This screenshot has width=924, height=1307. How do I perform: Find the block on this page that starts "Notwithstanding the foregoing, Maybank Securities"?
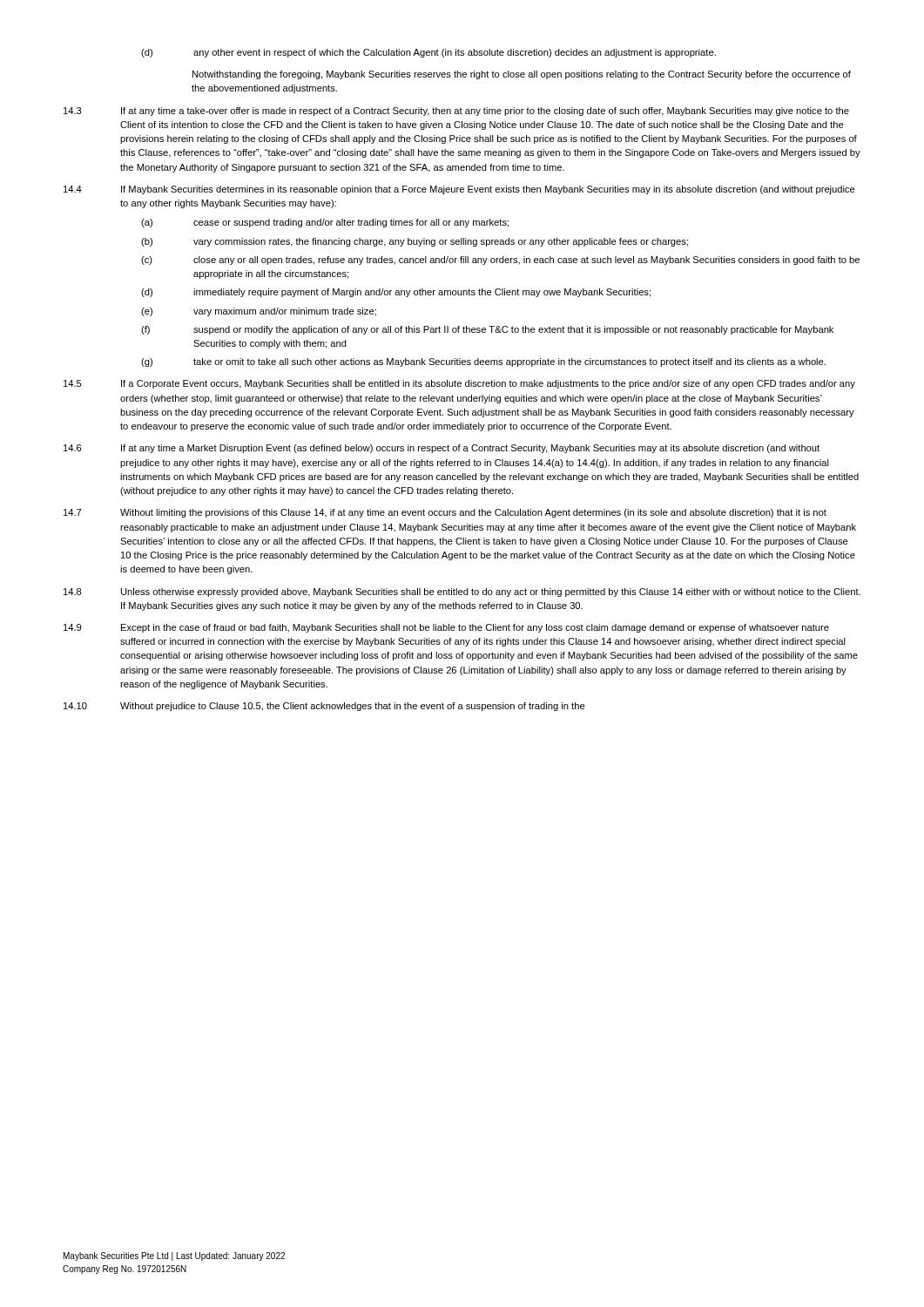(x=521, y=81)
